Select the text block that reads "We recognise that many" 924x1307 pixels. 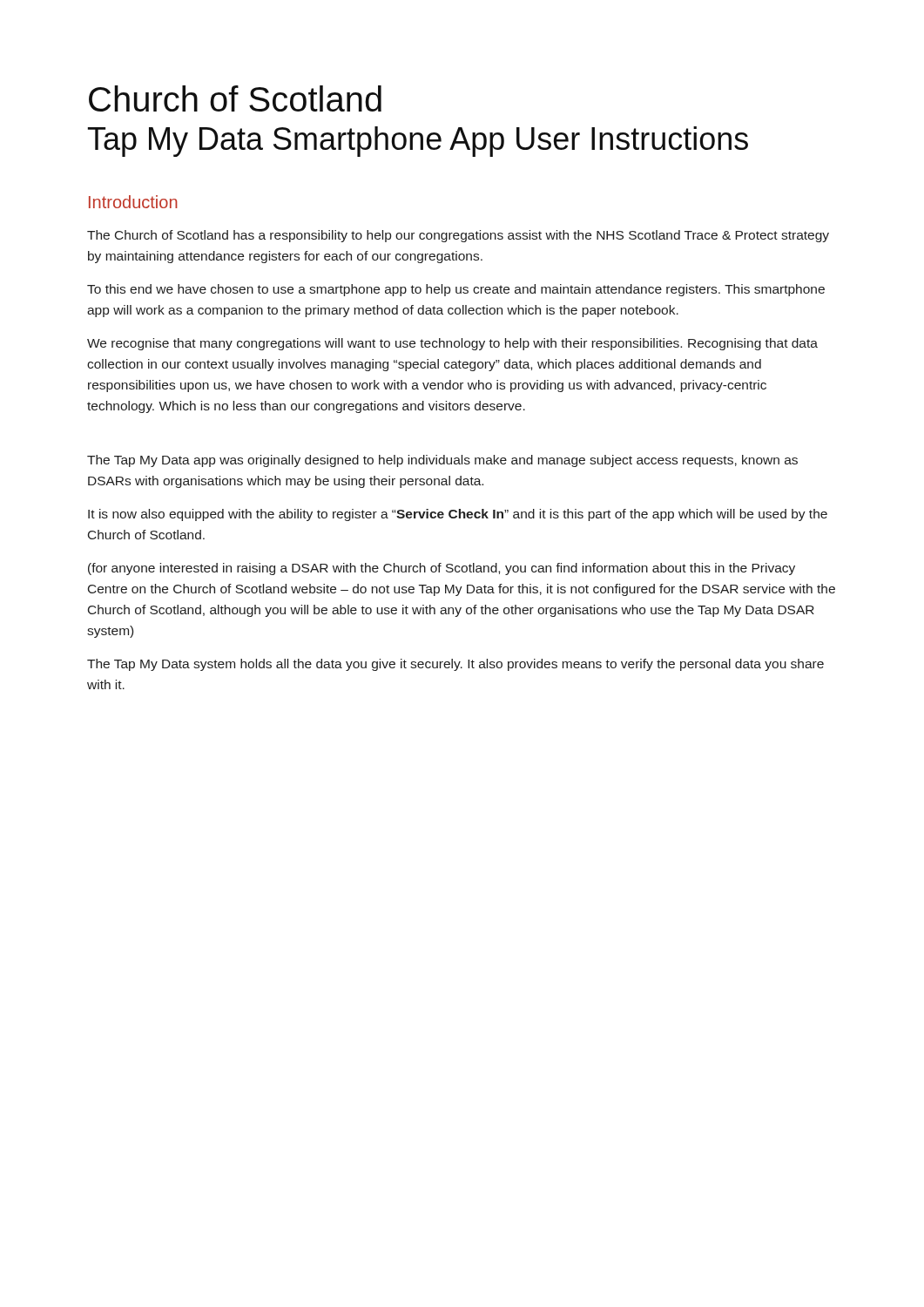[452, 374]
